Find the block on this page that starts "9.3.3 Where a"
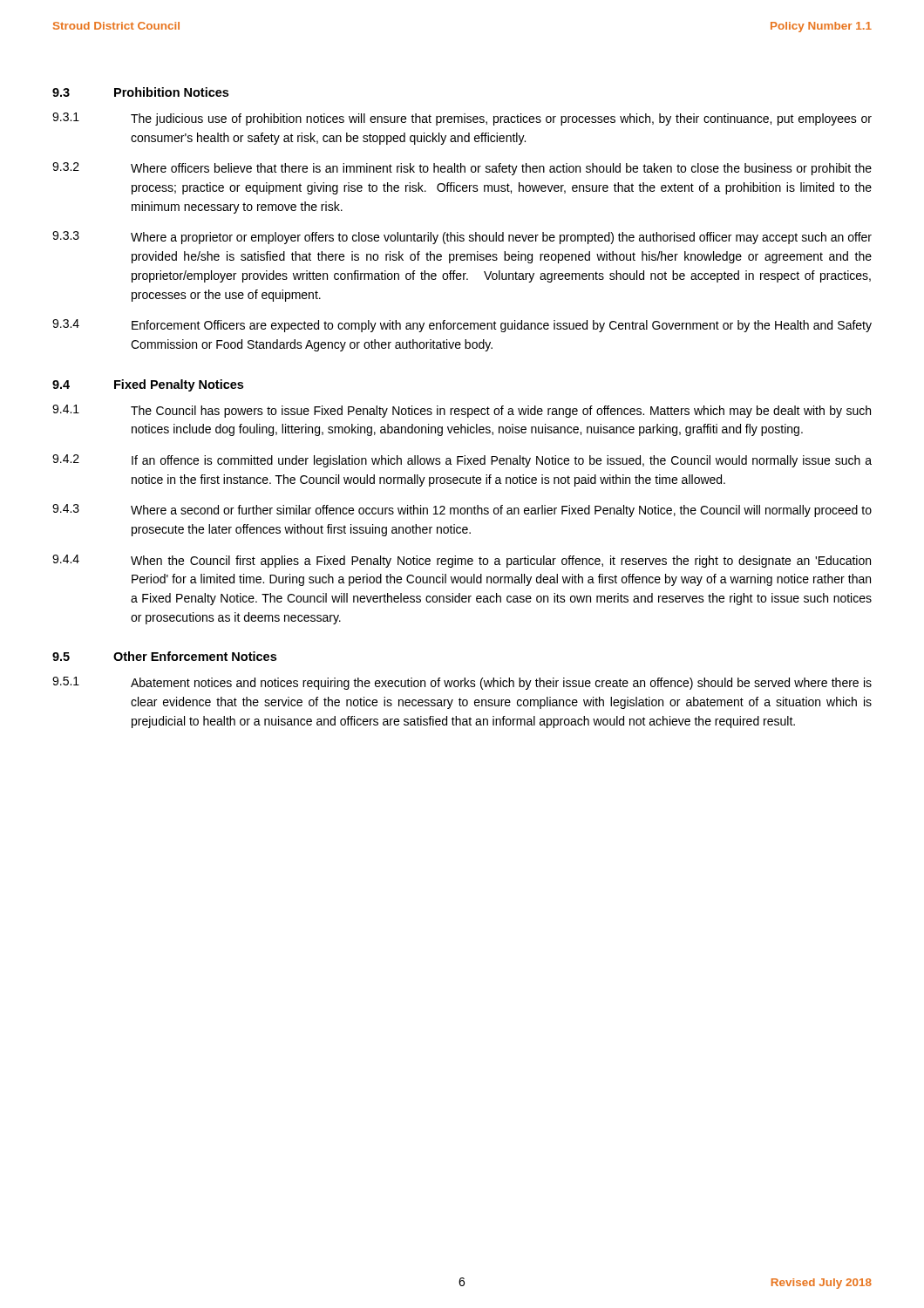The height and width of the screenshot is (1308, 924). point(462,267)
